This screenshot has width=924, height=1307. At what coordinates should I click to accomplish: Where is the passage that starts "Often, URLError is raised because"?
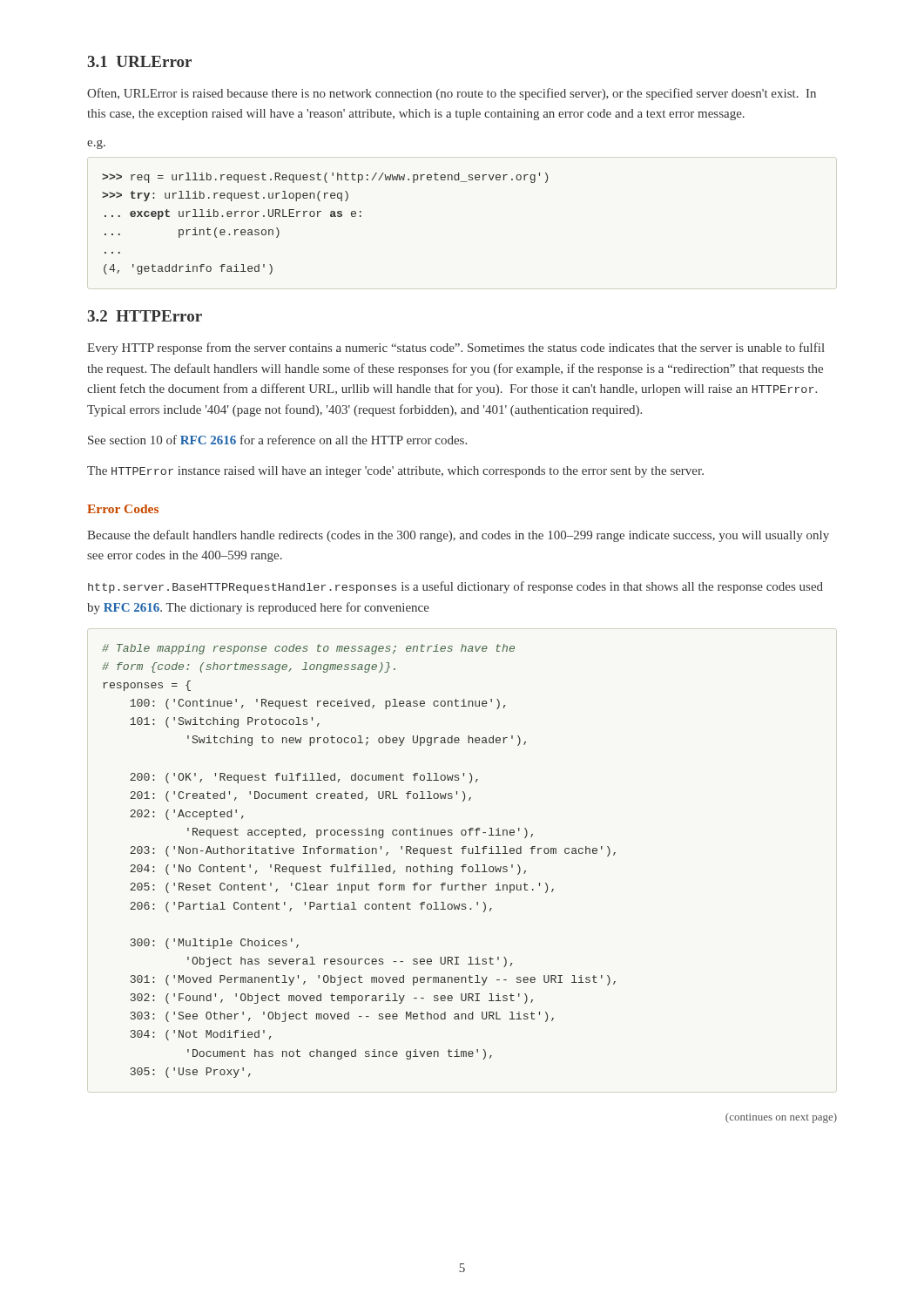(452, 103)
